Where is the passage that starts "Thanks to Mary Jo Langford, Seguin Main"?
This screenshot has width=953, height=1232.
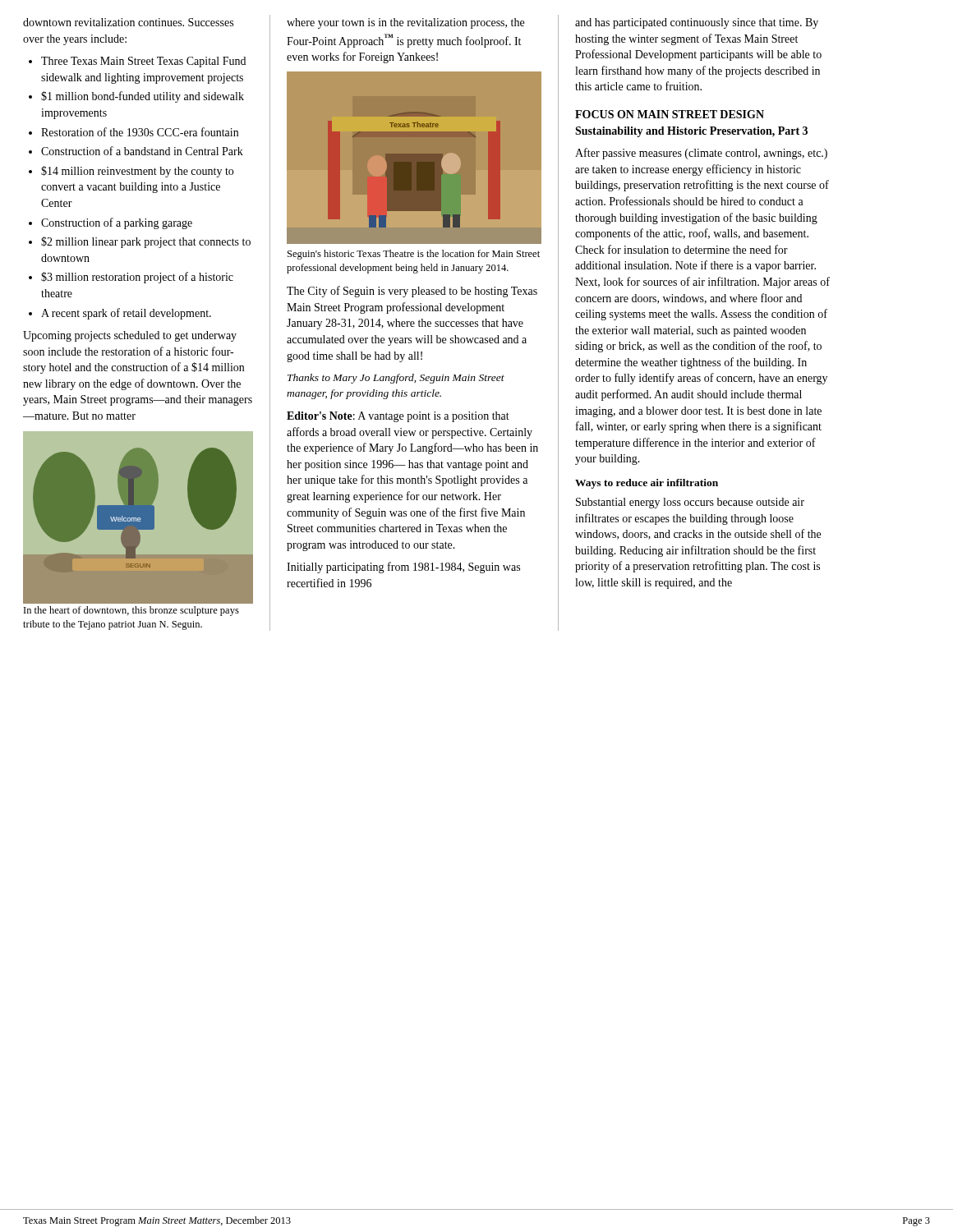[x=414, y=386]
